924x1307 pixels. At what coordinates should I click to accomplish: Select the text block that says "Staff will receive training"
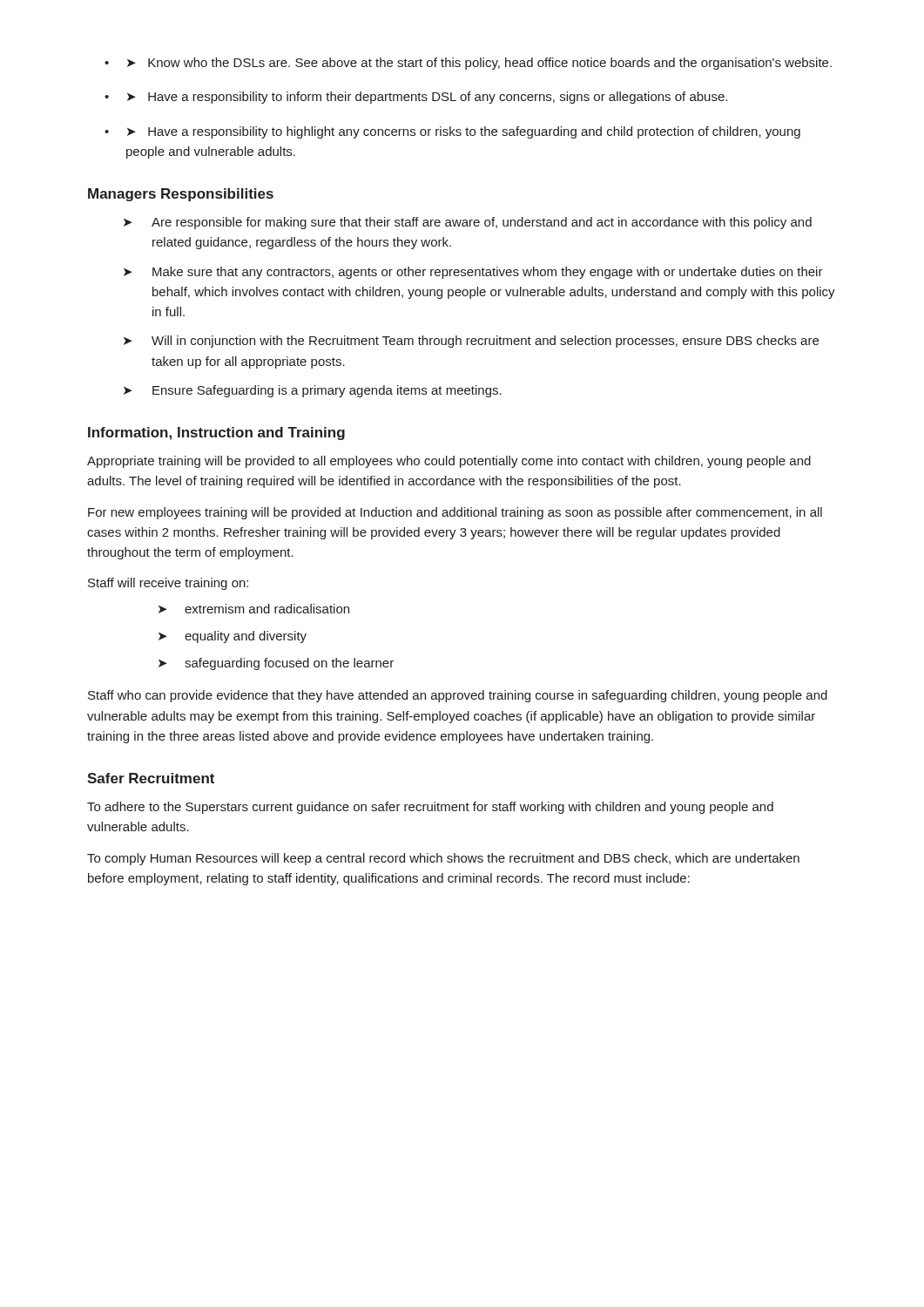pos(168,583)
